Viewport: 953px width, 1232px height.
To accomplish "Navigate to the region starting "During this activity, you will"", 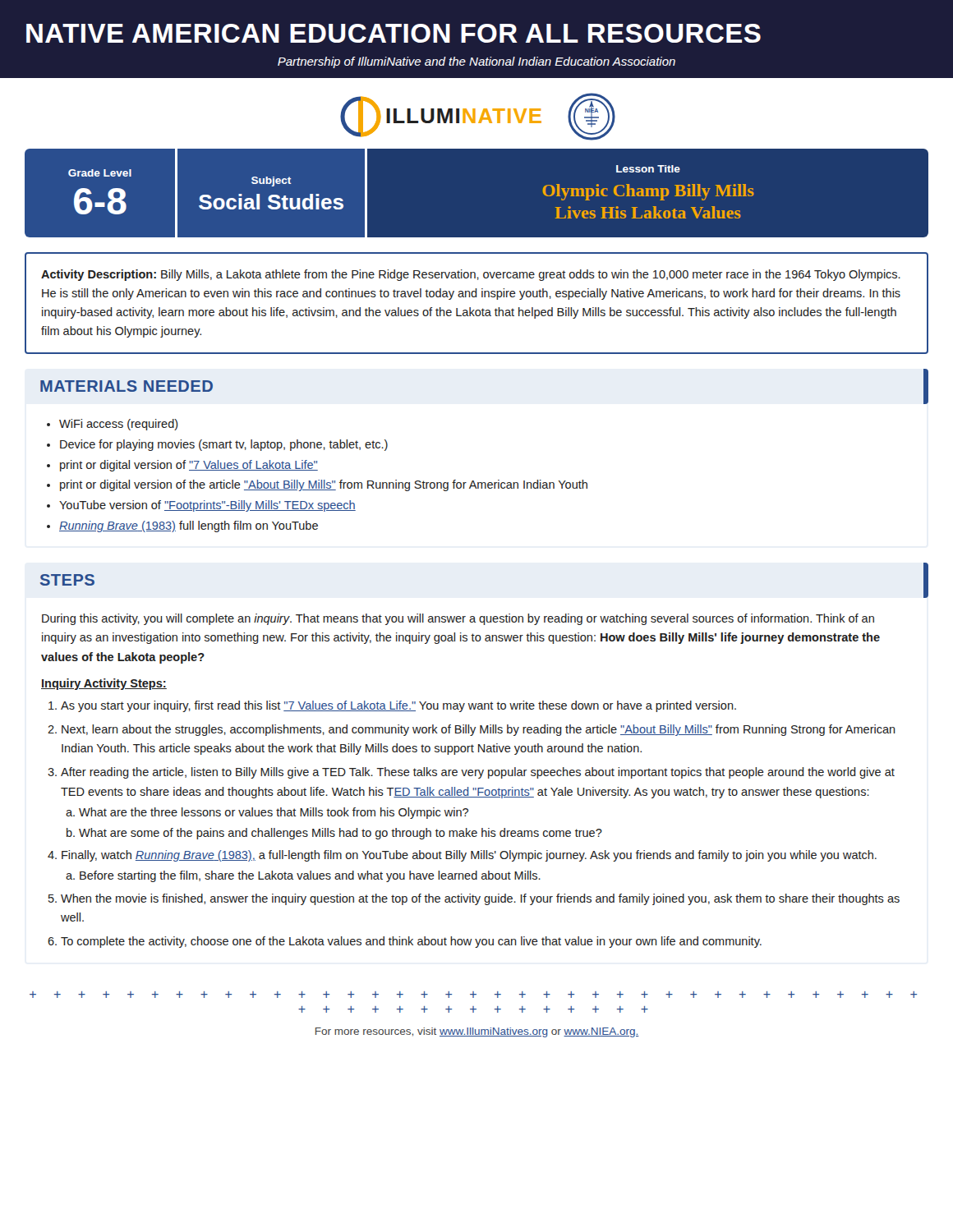I will pyautogui.click(x=460, y=638).
